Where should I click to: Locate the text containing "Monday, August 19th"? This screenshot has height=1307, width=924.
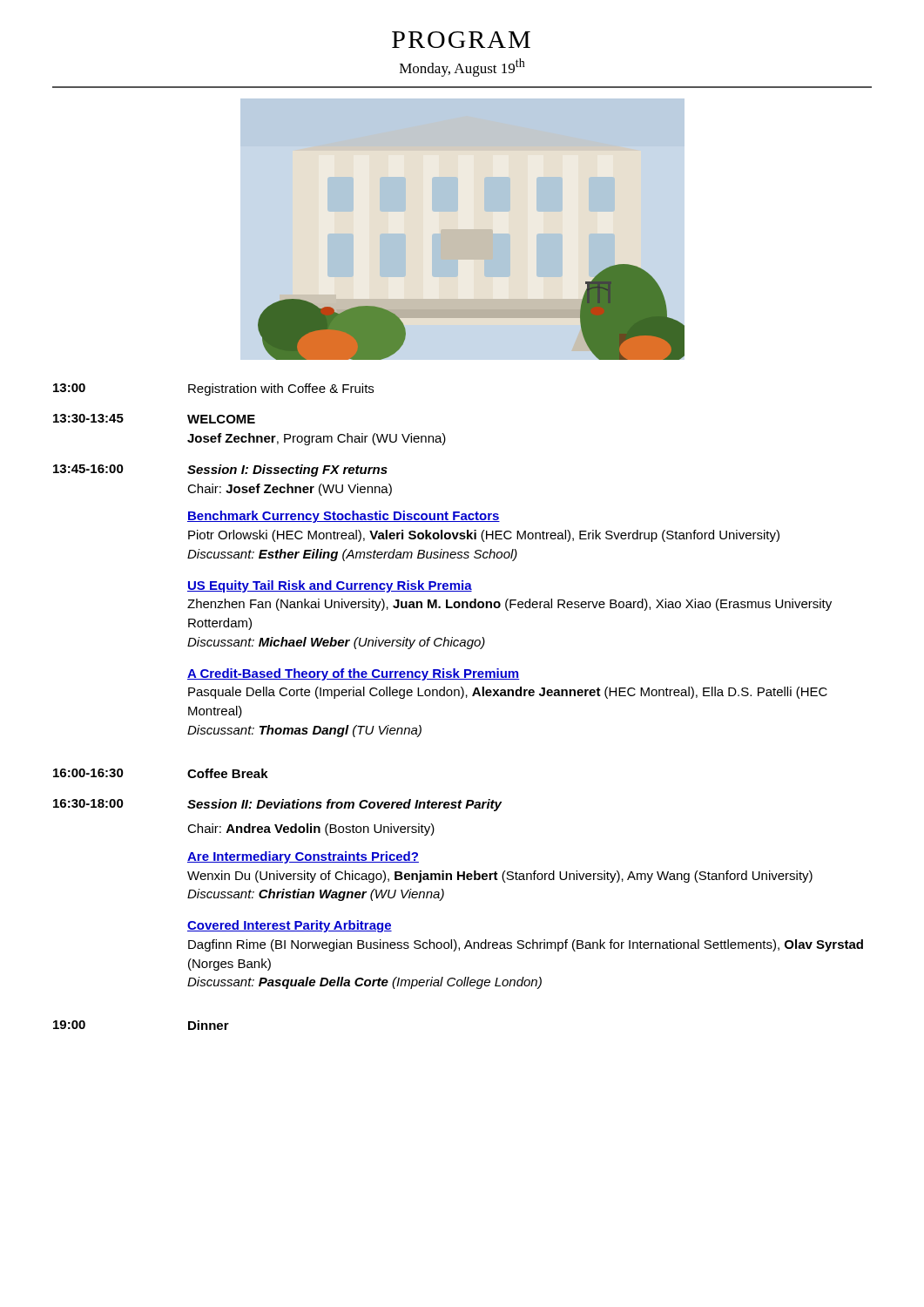coord(462,66)
